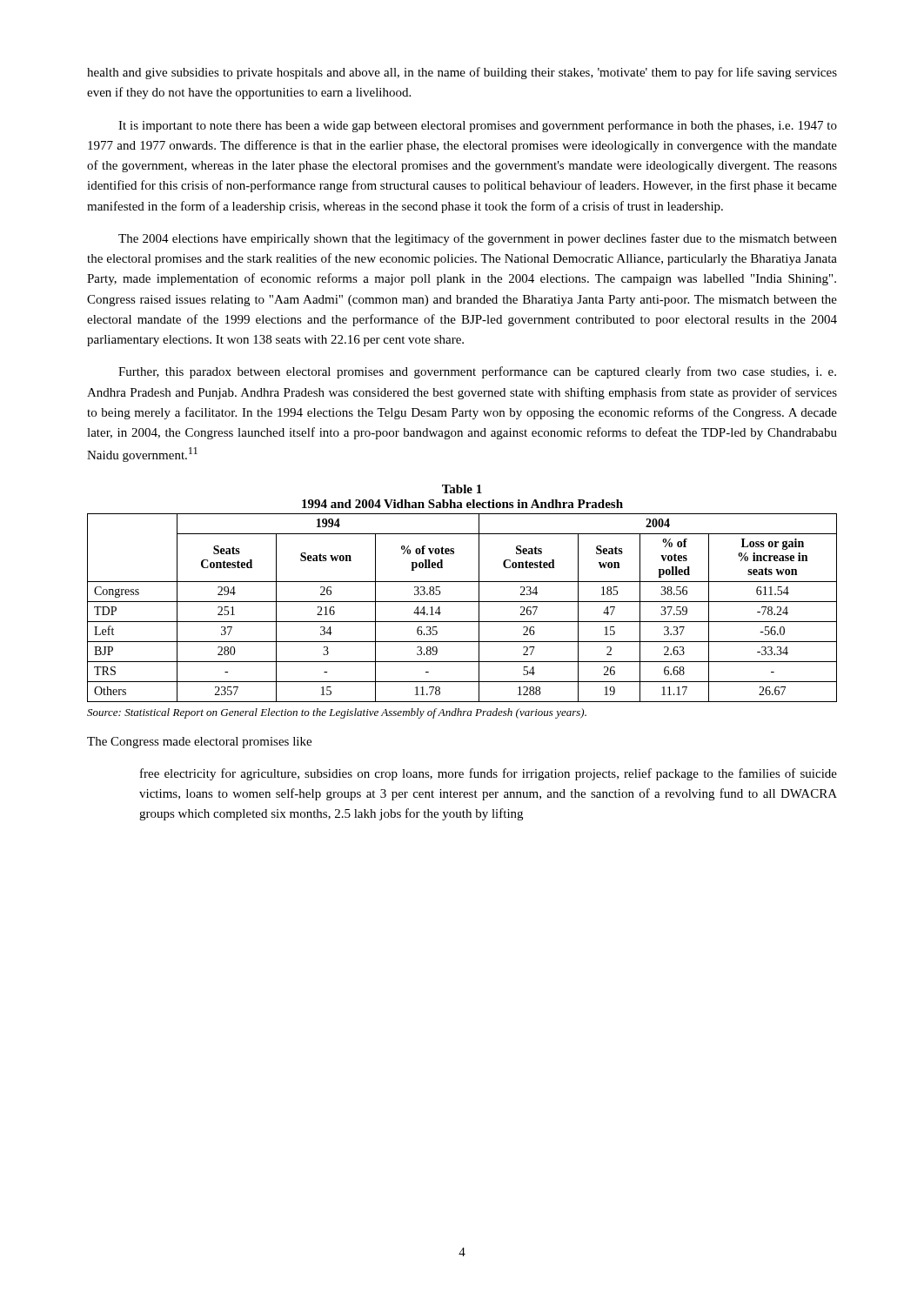Locate the passage starting "Further, this paradox between electoral"

pos(462,413)
